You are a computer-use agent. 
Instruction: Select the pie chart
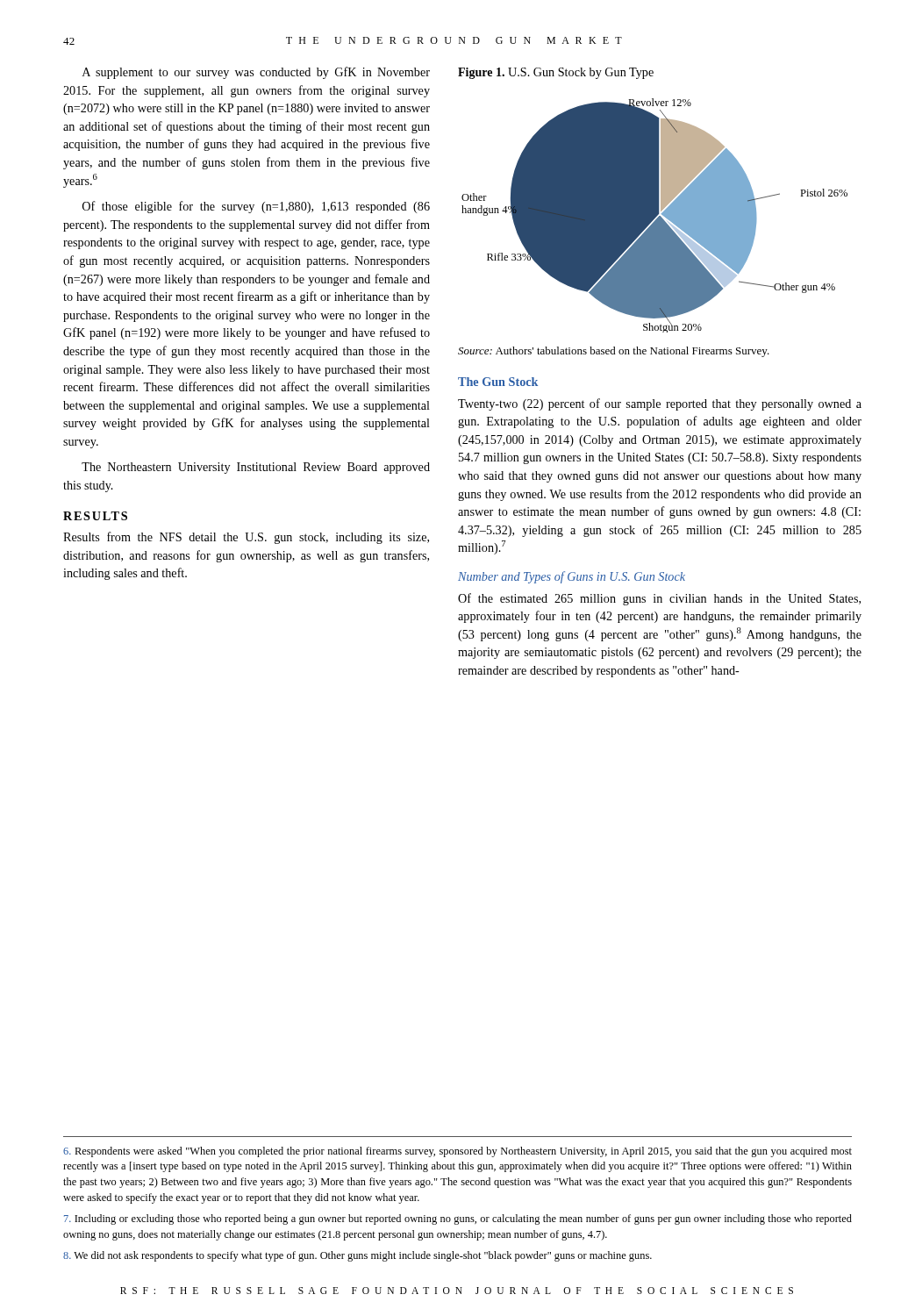(x=660, y=212)
